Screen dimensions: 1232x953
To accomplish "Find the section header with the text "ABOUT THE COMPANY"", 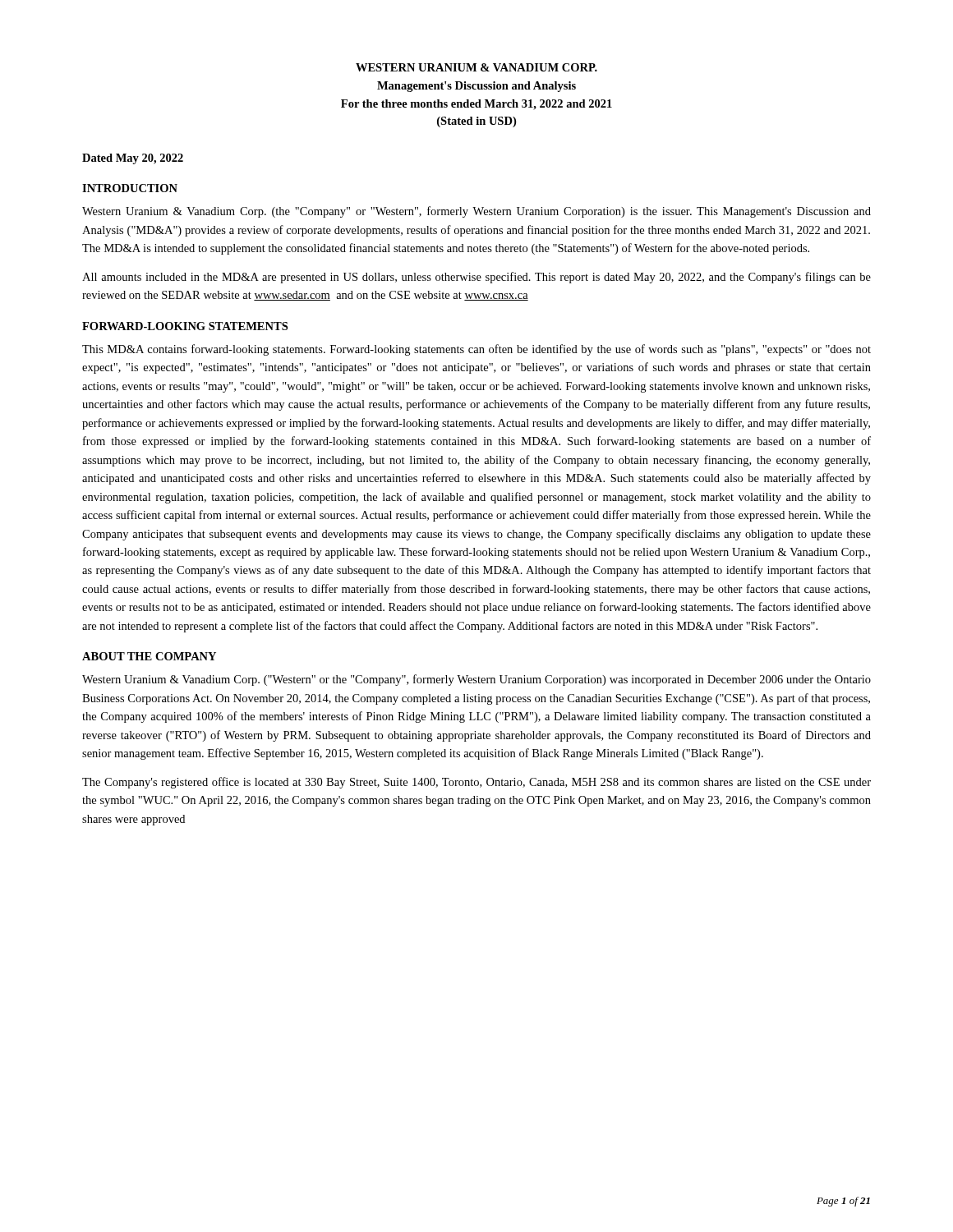I will coord(149,656).
